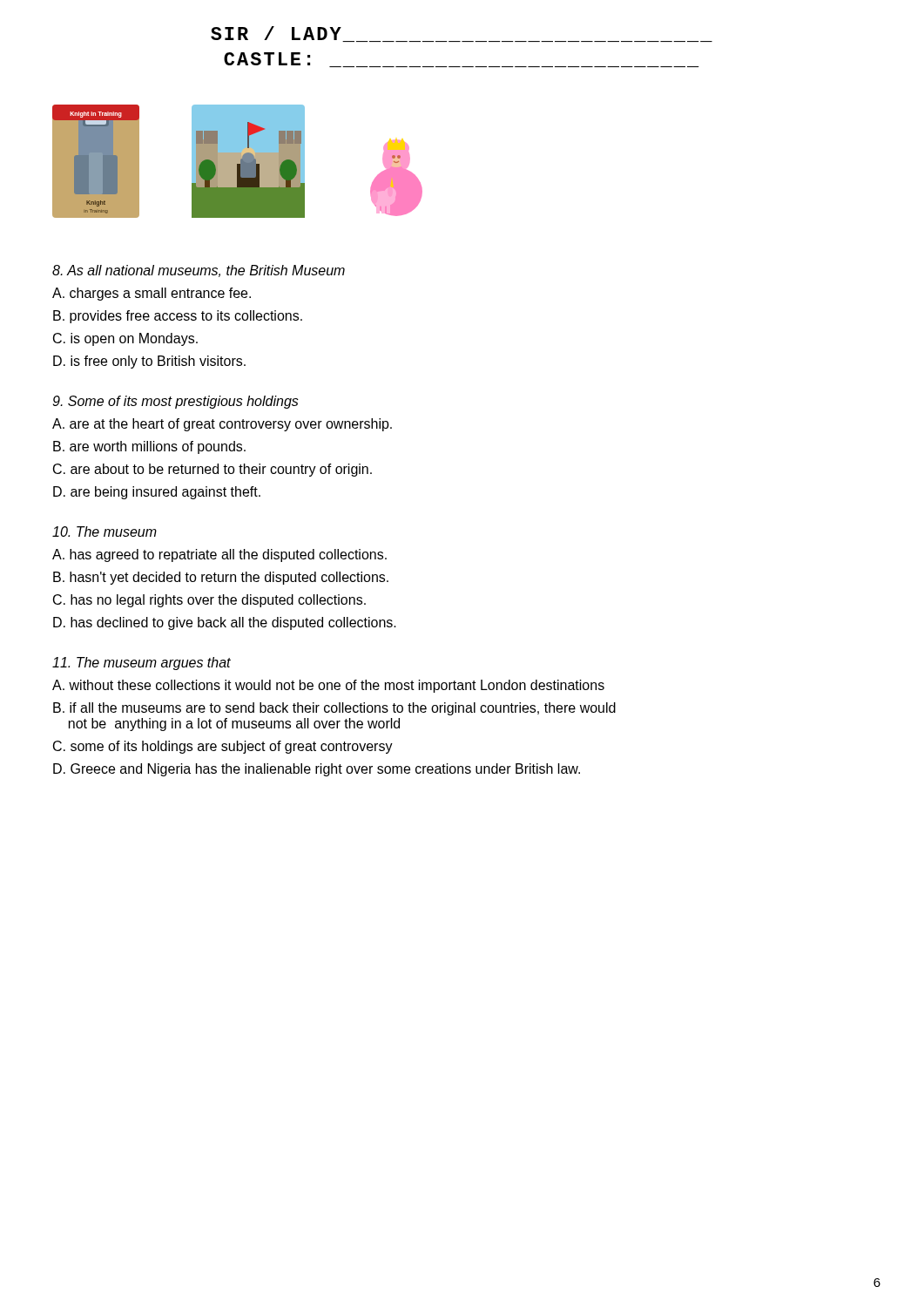
Task: Find the block on this page that starts "A. are at the heart of great controversy"
Action: point(223,424)
